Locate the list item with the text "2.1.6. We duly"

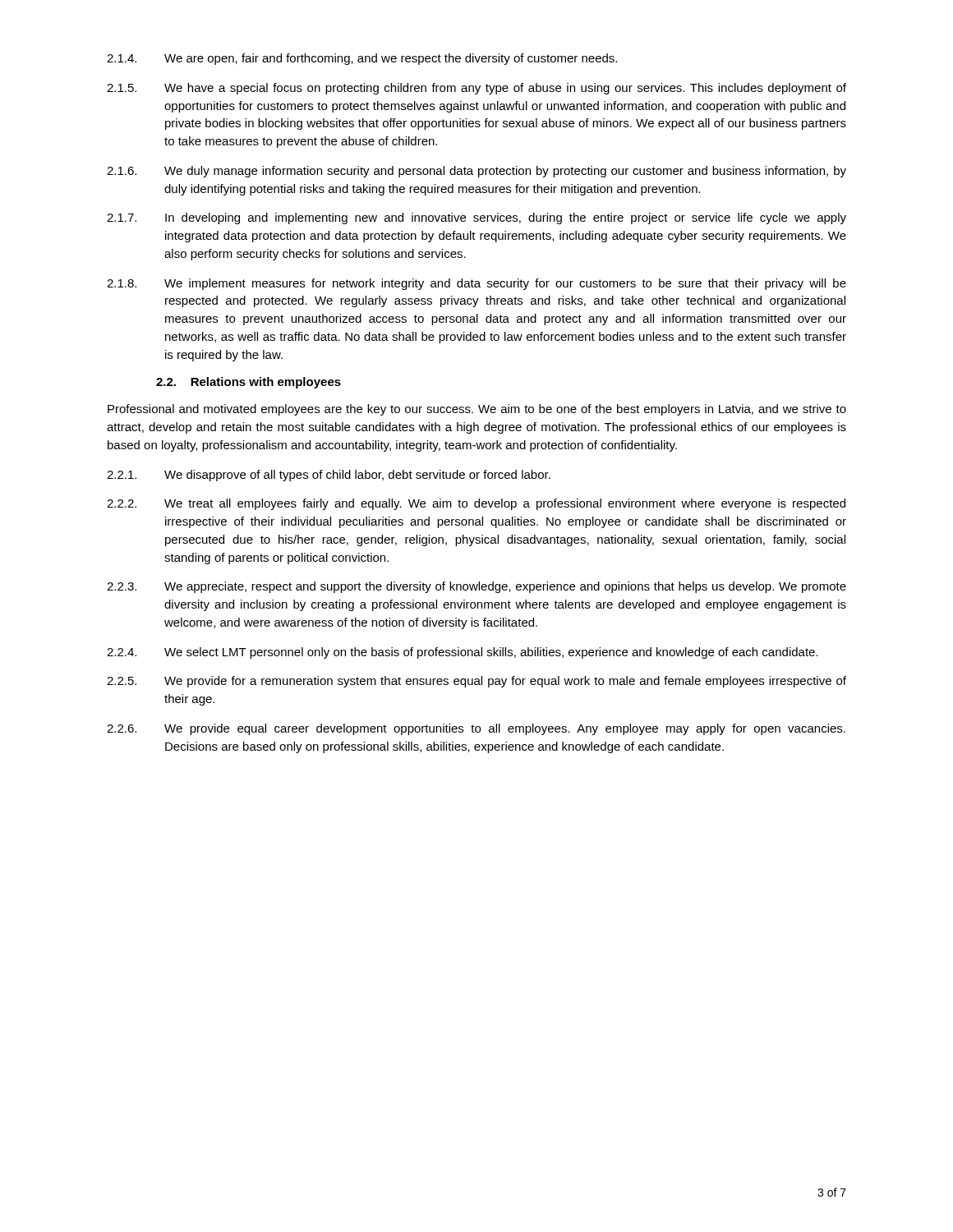coord(476,180)
